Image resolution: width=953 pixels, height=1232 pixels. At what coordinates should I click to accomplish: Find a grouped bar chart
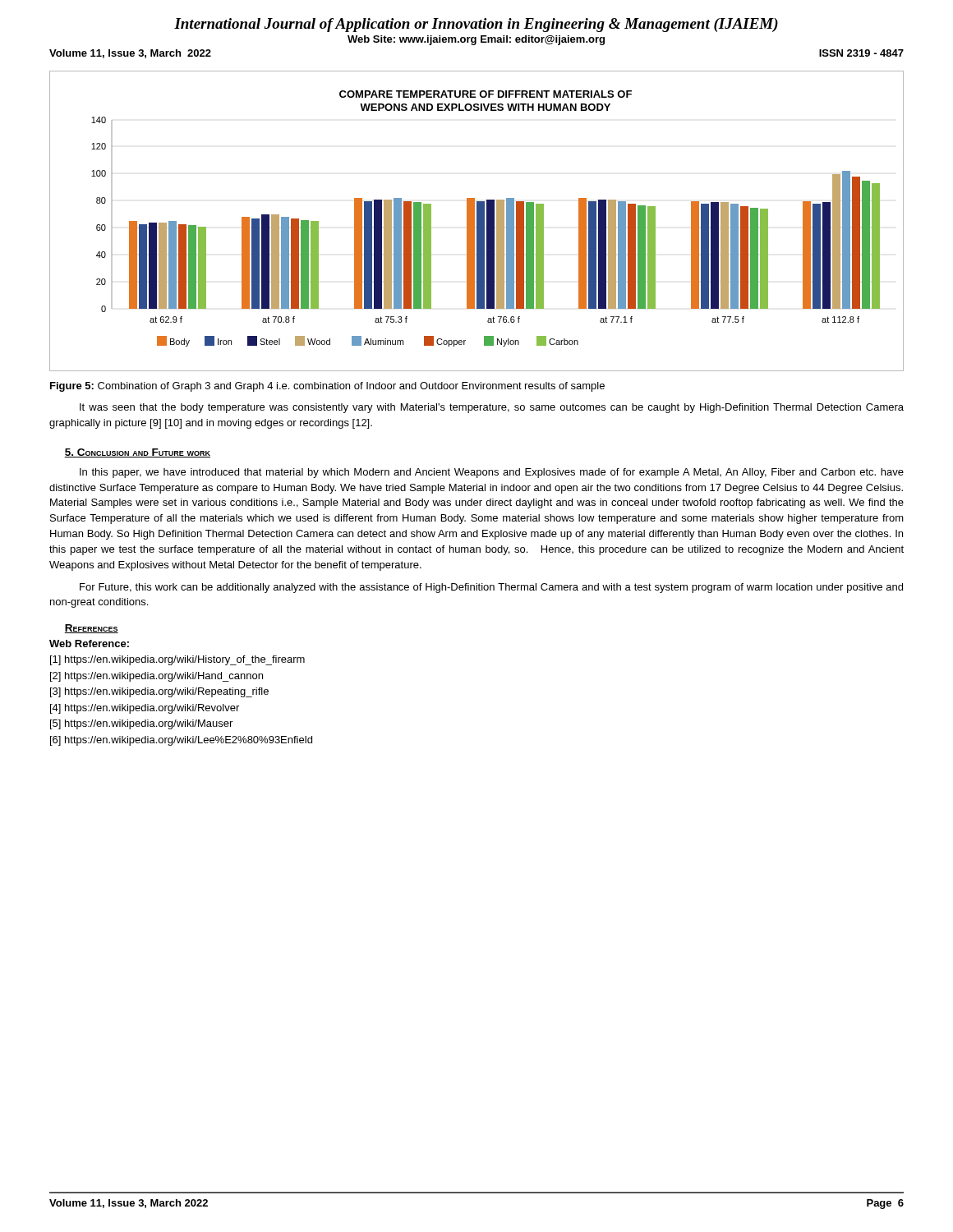[476, 221]
